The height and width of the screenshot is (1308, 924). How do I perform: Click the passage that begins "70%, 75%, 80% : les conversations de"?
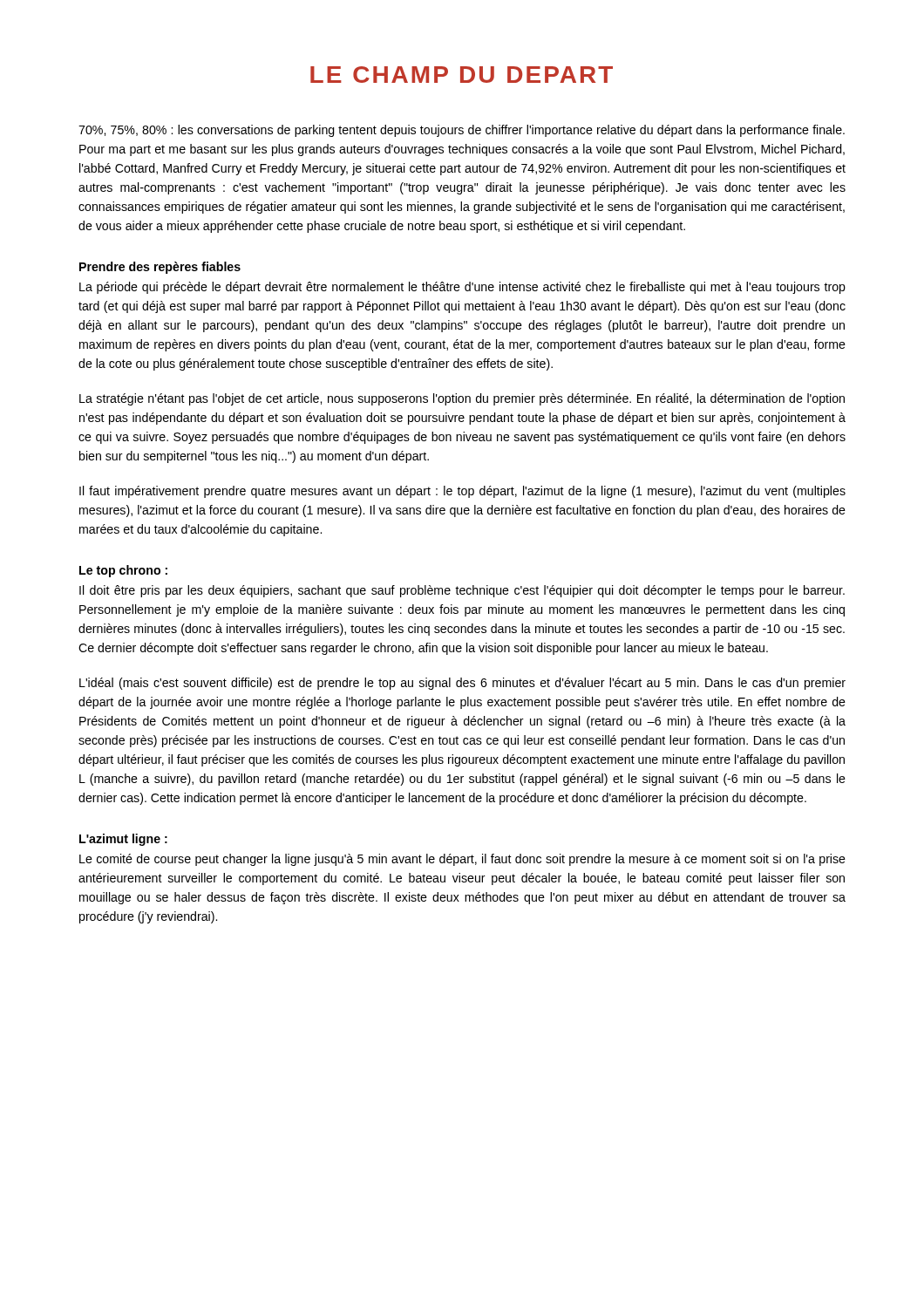click(462, 178)
